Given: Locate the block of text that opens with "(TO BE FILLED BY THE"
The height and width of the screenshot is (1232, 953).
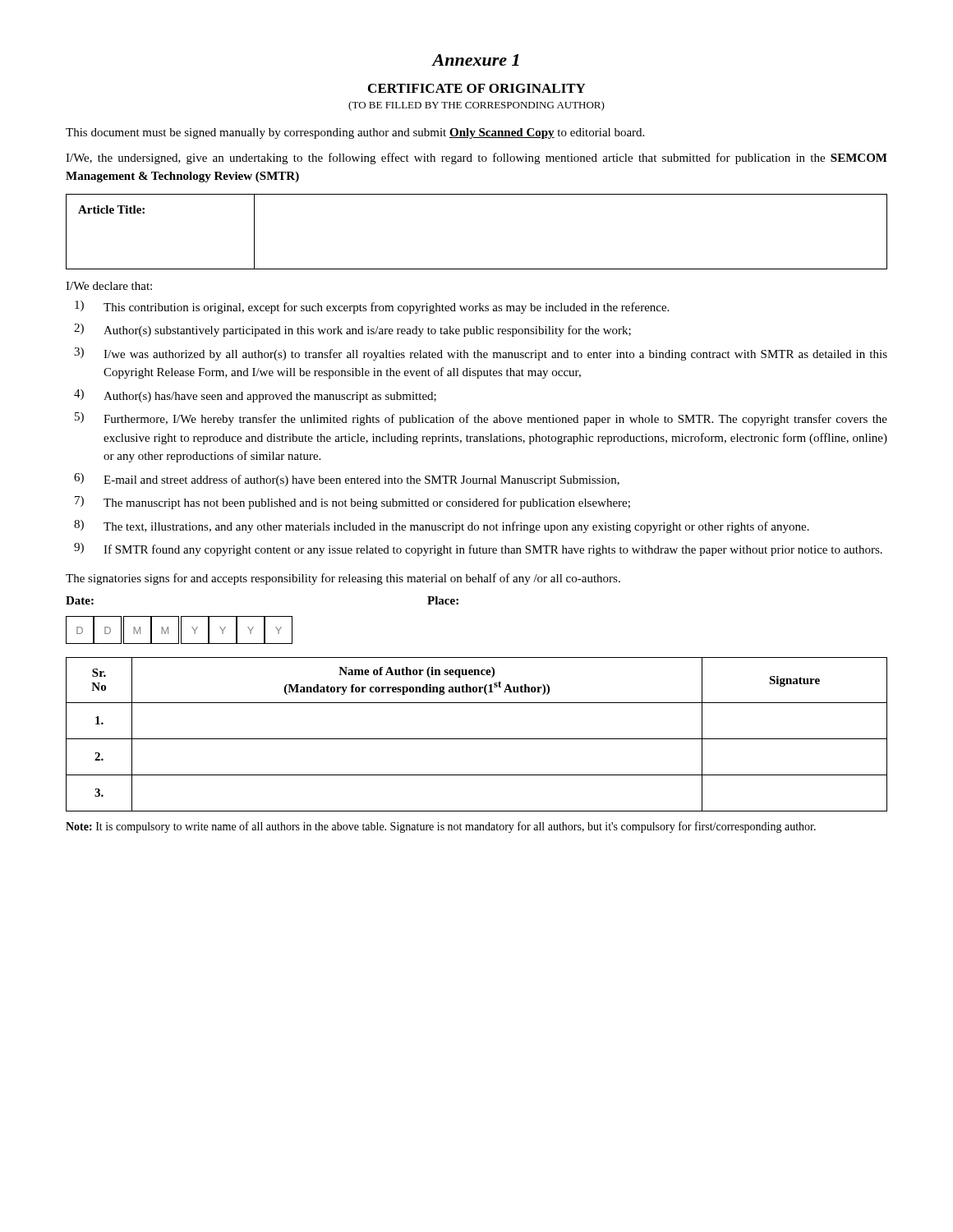Looking at the screenshot, I should coord(476,105).
